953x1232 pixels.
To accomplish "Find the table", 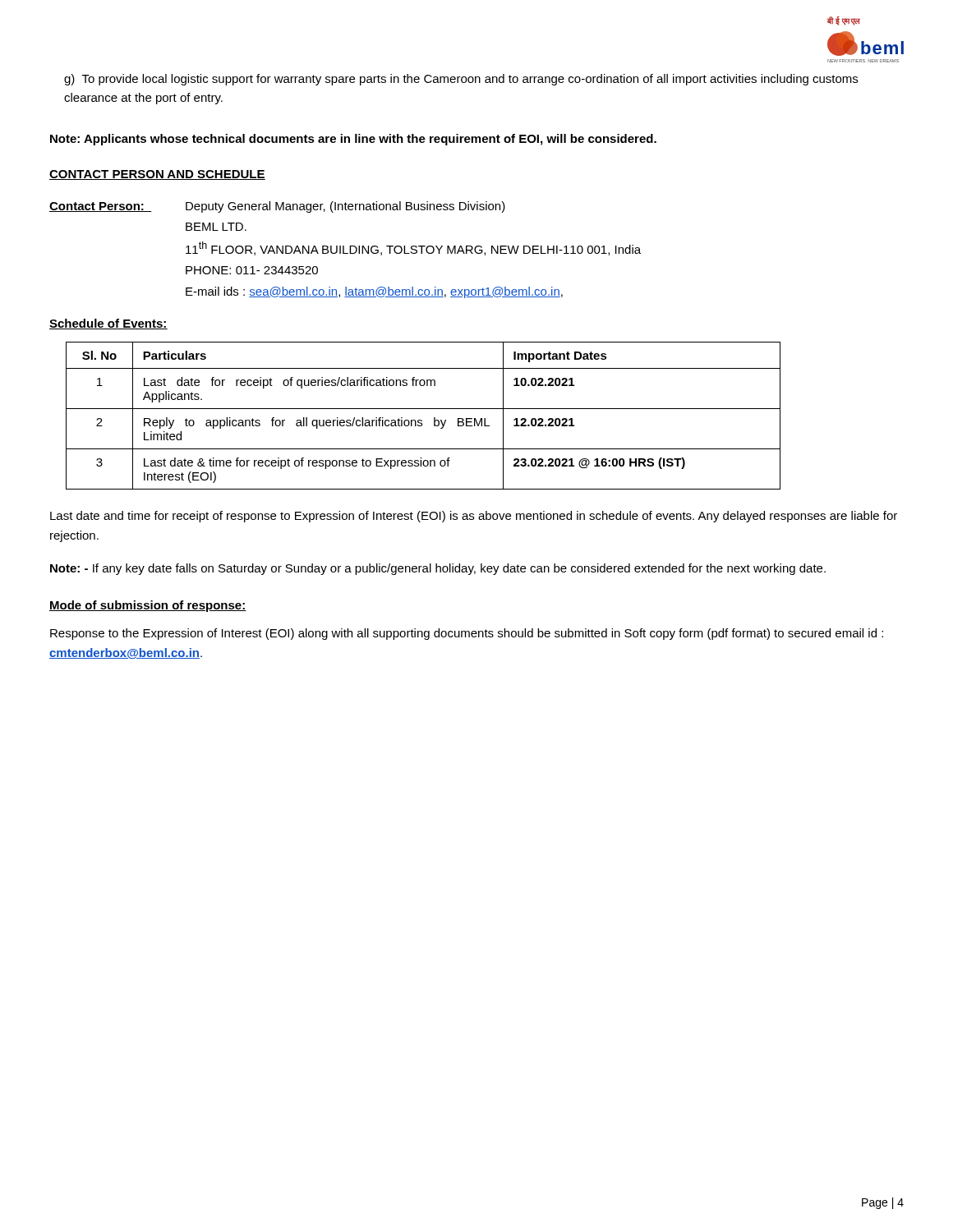I will coord(476,416).
